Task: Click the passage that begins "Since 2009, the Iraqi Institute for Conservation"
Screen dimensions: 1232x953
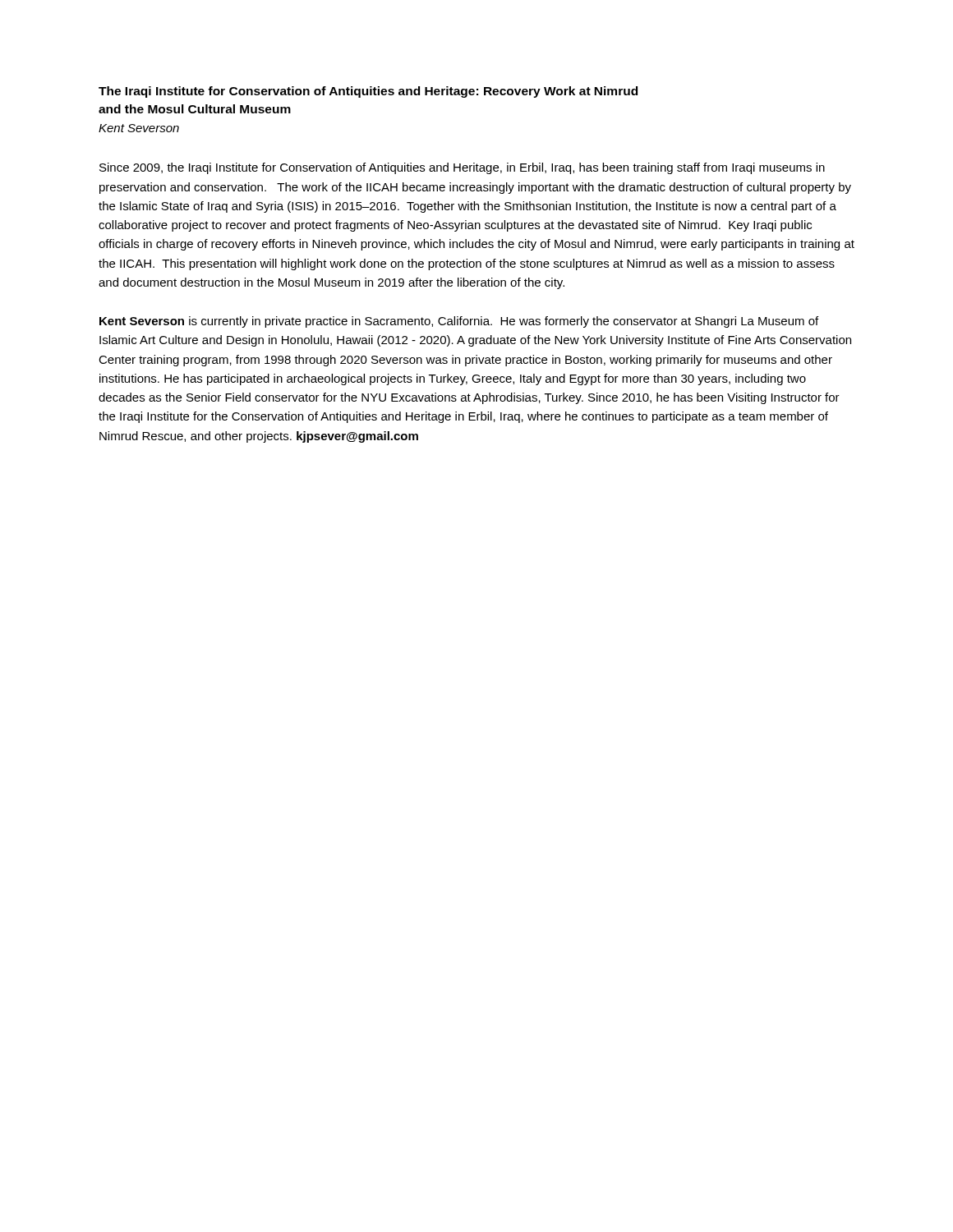Action: [476, 225]
